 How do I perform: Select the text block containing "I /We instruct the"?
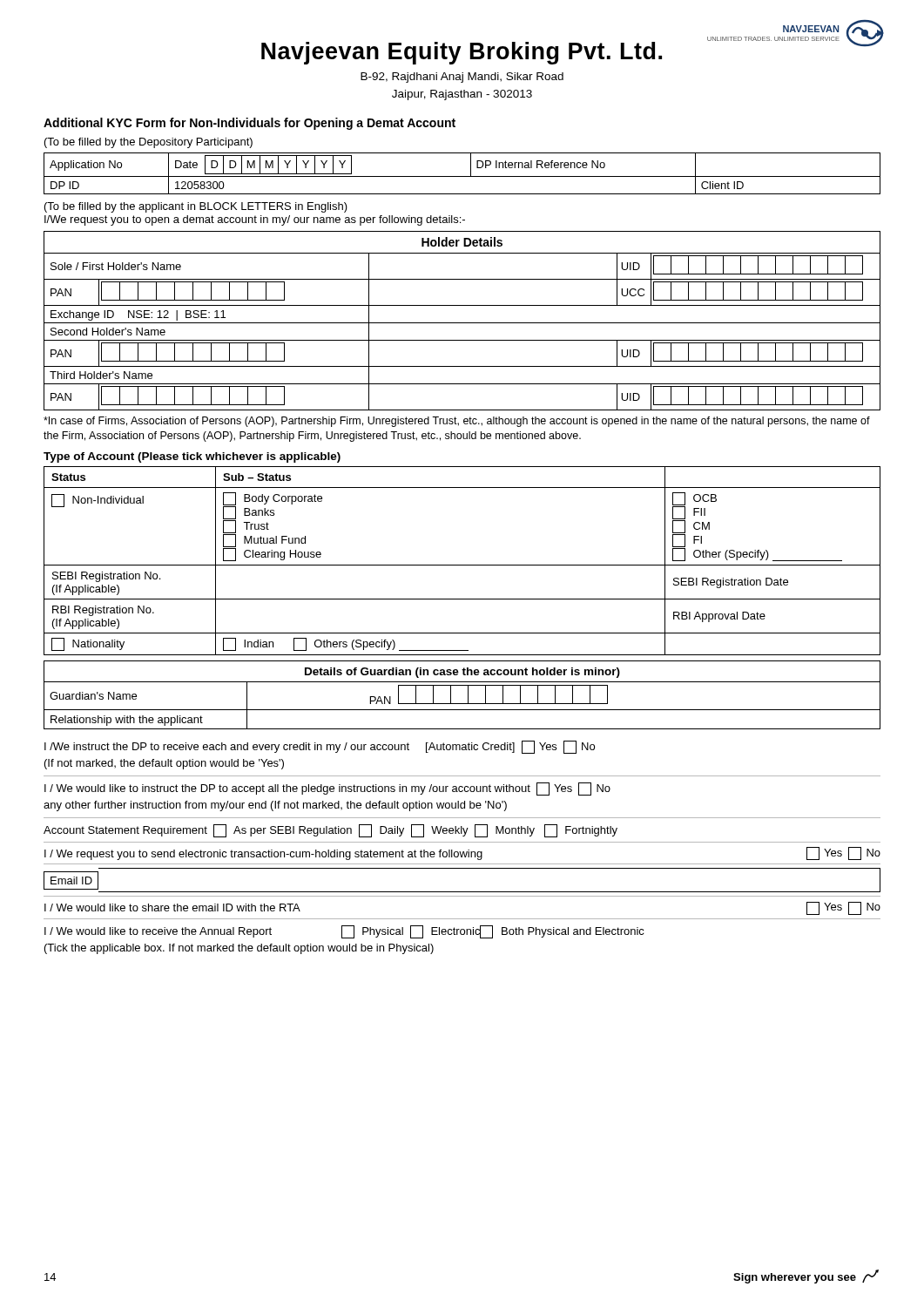(319, 755)
